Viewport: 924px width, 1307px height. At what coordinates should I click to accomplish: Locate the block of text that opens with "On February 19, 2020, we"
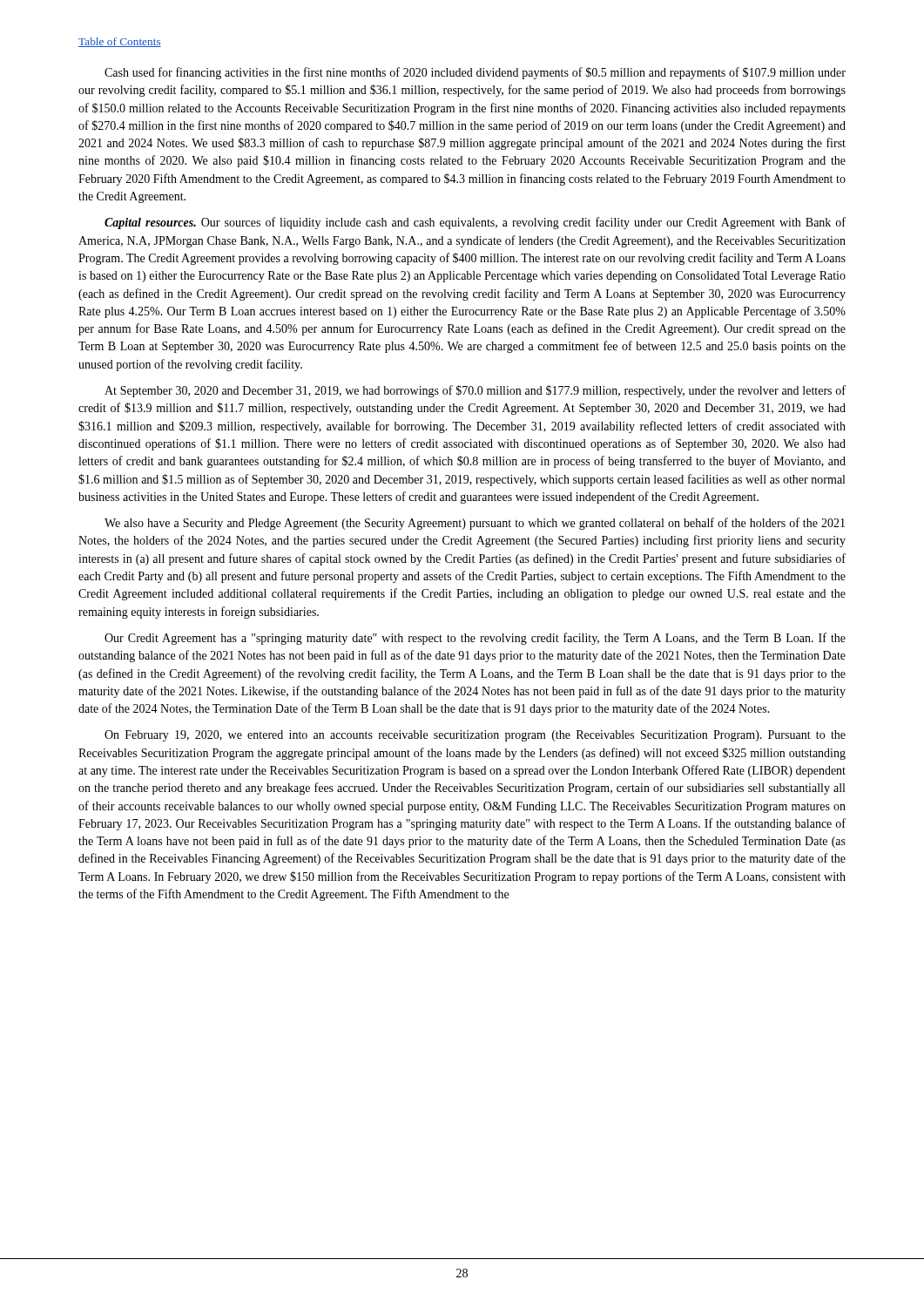click(462, 816)
